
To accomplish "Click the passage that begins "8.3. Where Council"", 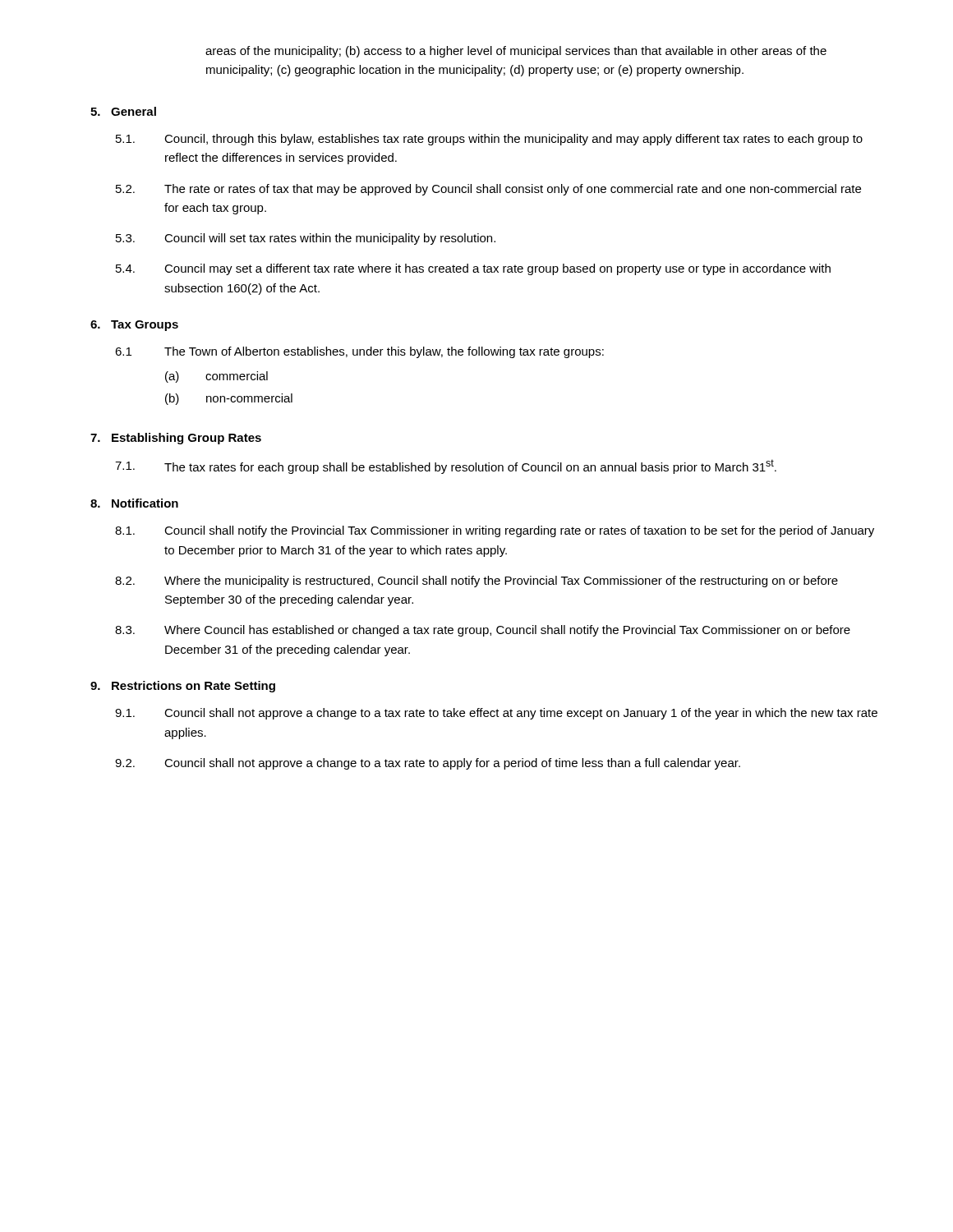I will [497, 639].
